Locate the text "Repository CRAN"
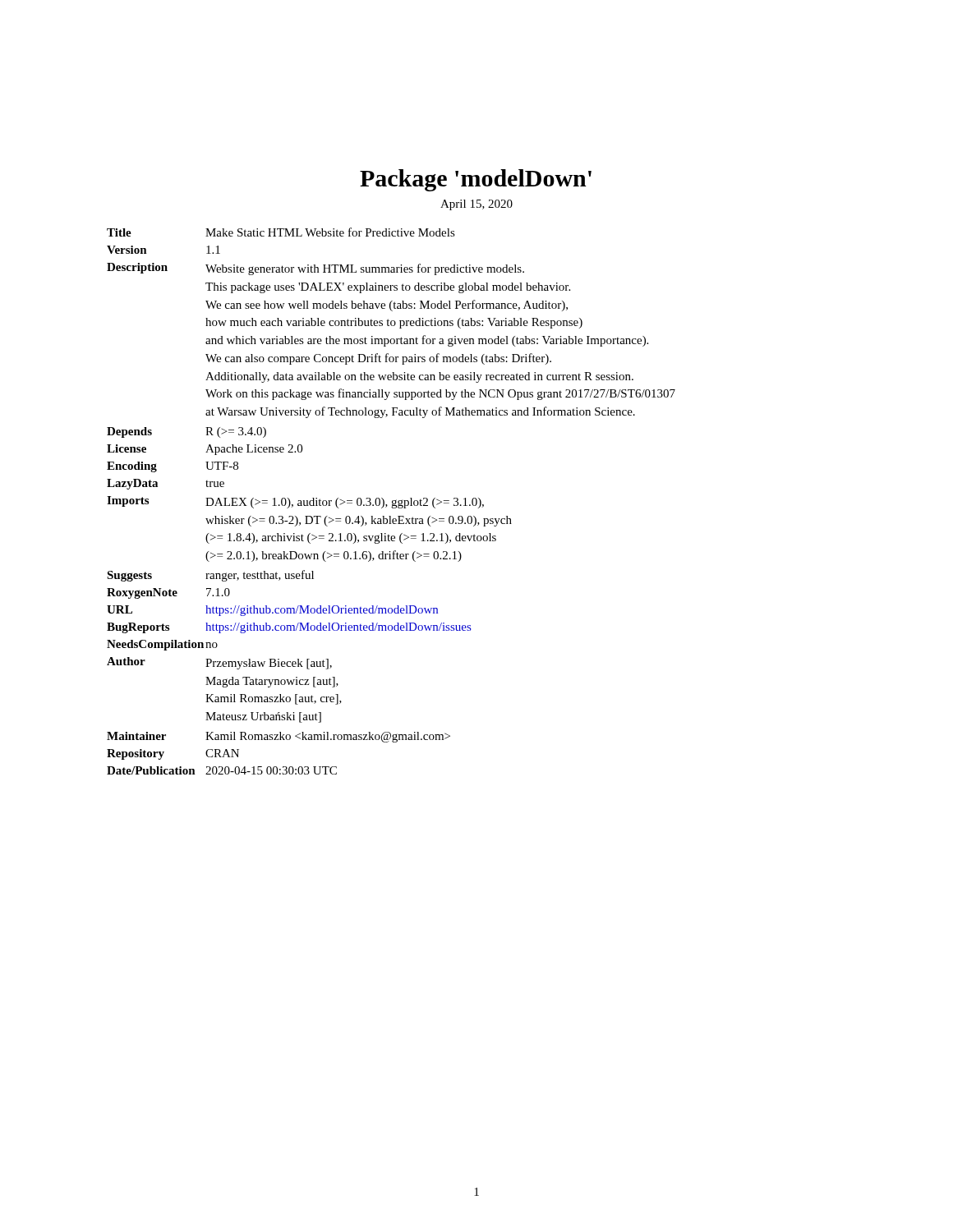 coord(134,754)
